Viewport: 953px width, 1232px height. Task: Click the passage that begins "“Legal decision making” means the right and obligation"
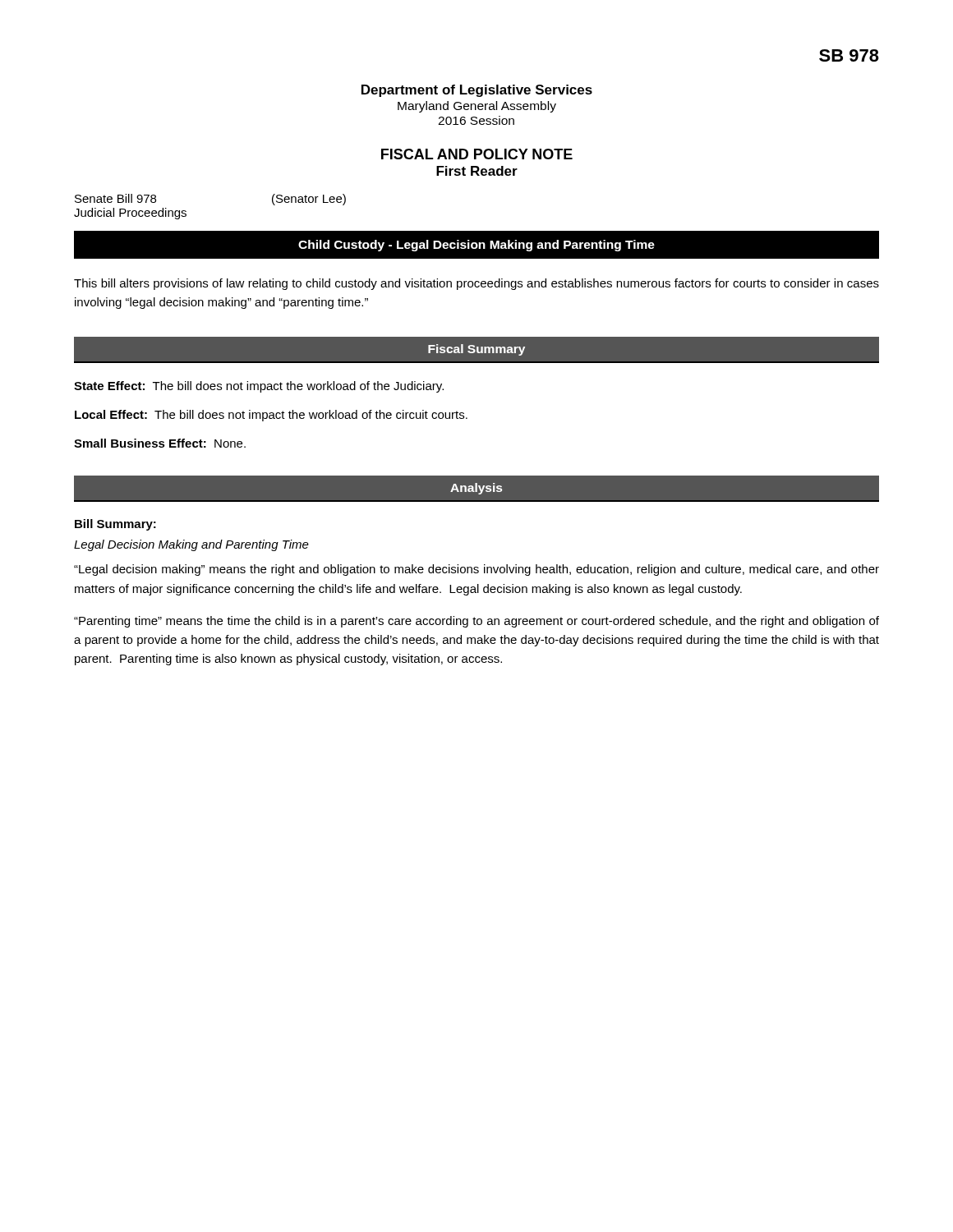[476, 579]
